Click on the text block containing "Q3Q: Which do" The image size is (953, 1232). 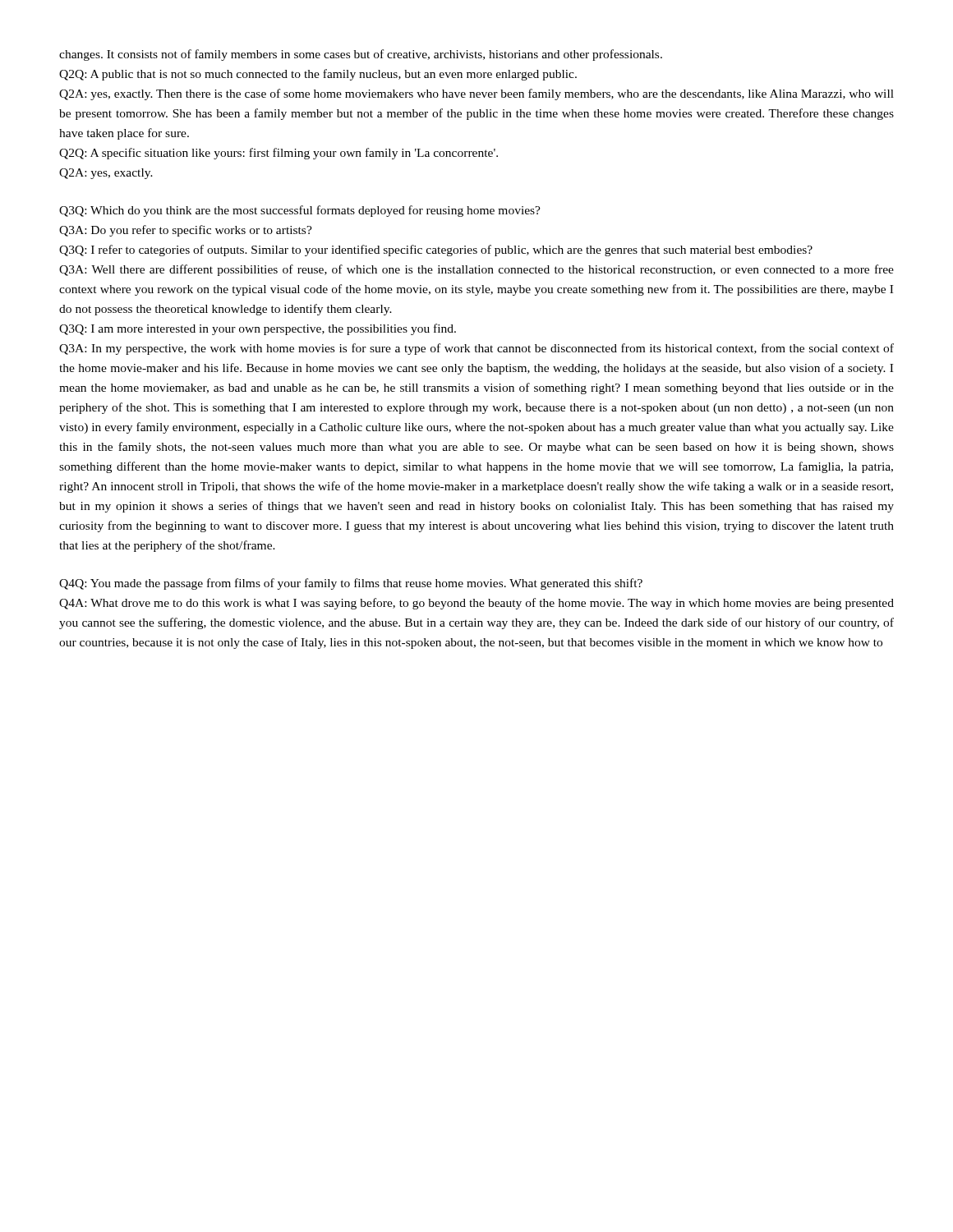tap(476, 378)
